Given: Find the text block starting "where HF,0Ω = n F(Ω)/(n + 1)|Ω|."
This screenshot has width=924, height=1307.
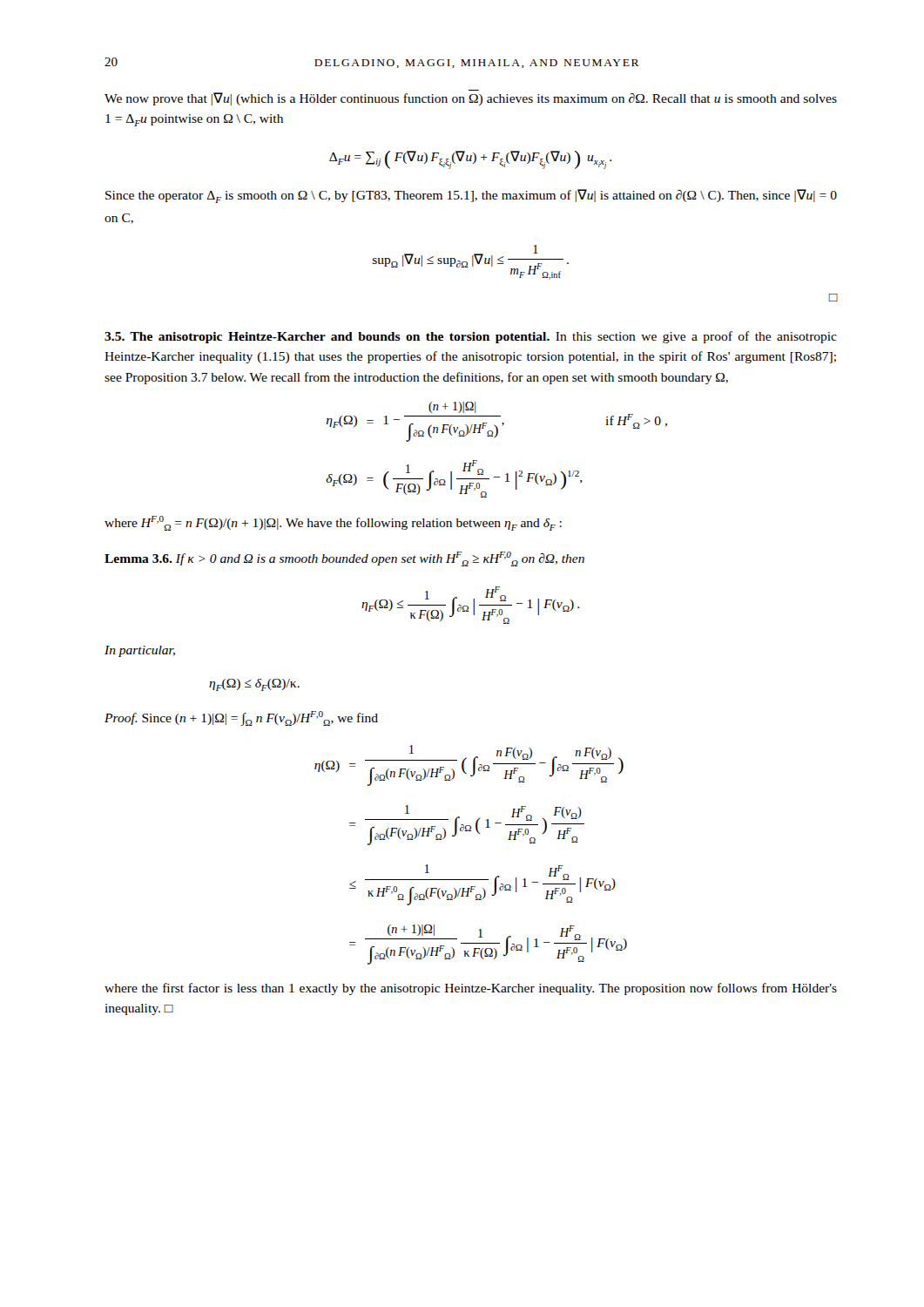Looking at the screenshot, I should click(471, 524).
